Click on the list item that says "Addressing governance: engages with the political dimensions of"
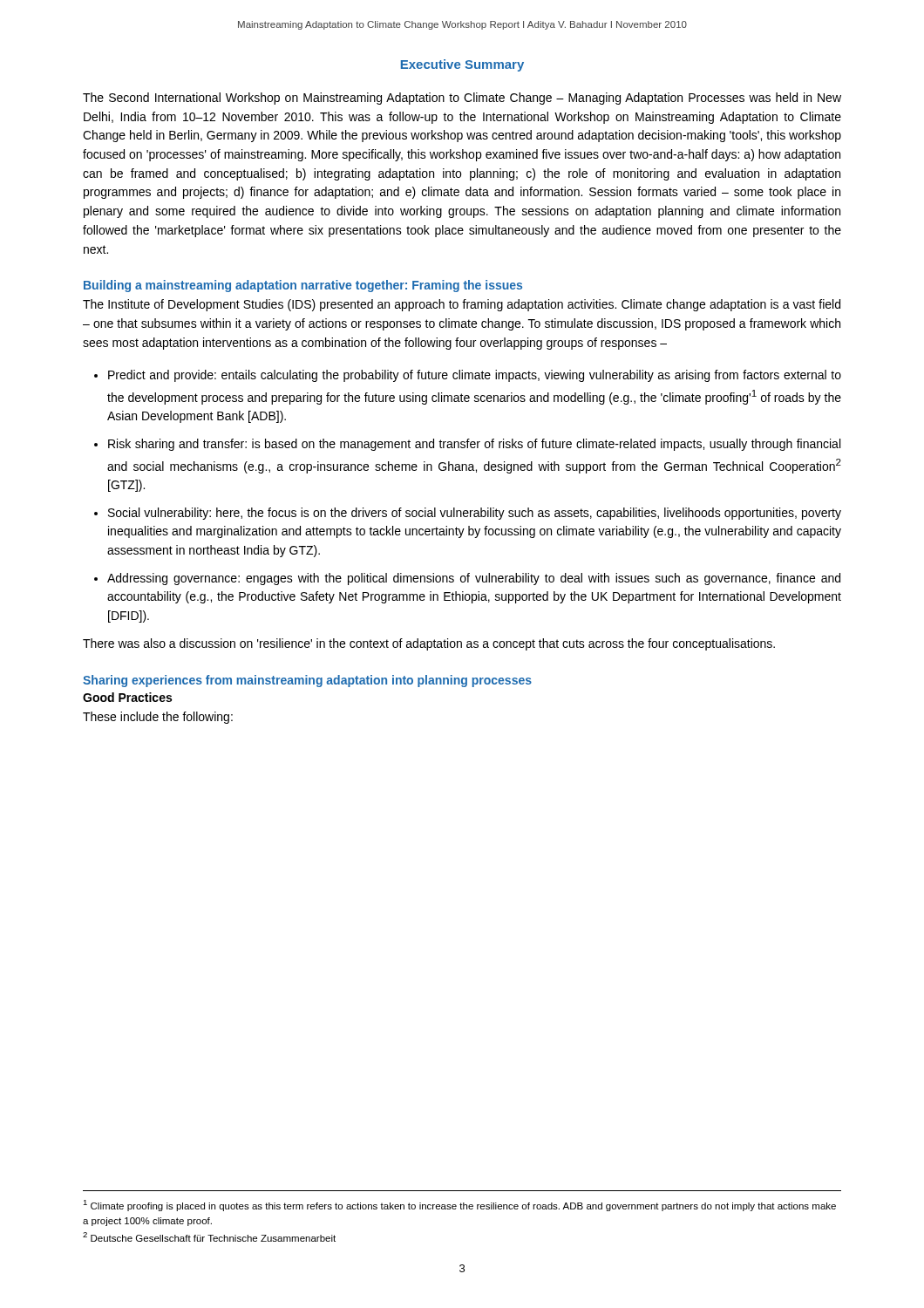The width and height of the screenshot is (924, 1308). pos(474,597)
